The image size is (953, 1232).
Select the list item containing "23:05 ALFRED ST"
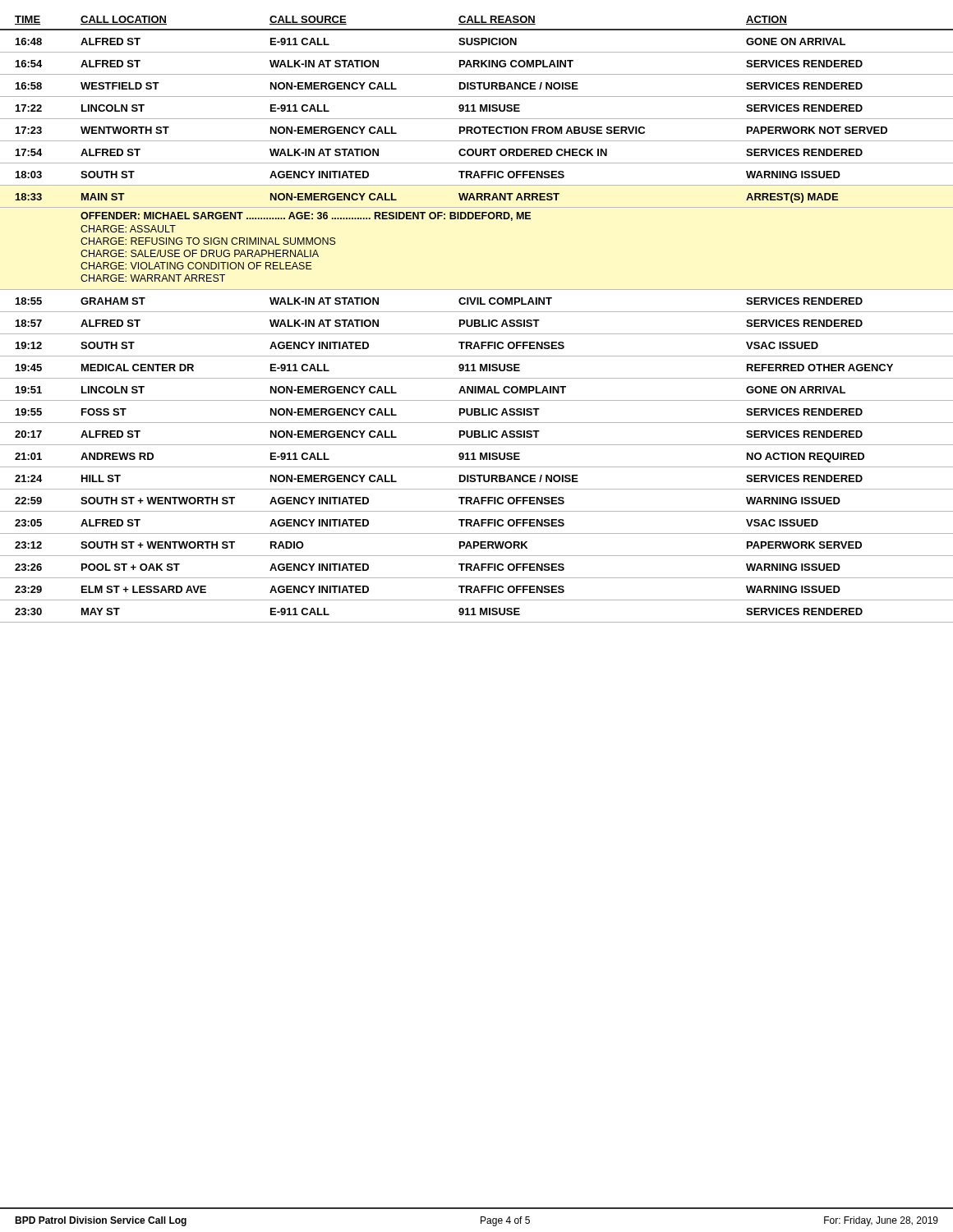tap(476, 522)
